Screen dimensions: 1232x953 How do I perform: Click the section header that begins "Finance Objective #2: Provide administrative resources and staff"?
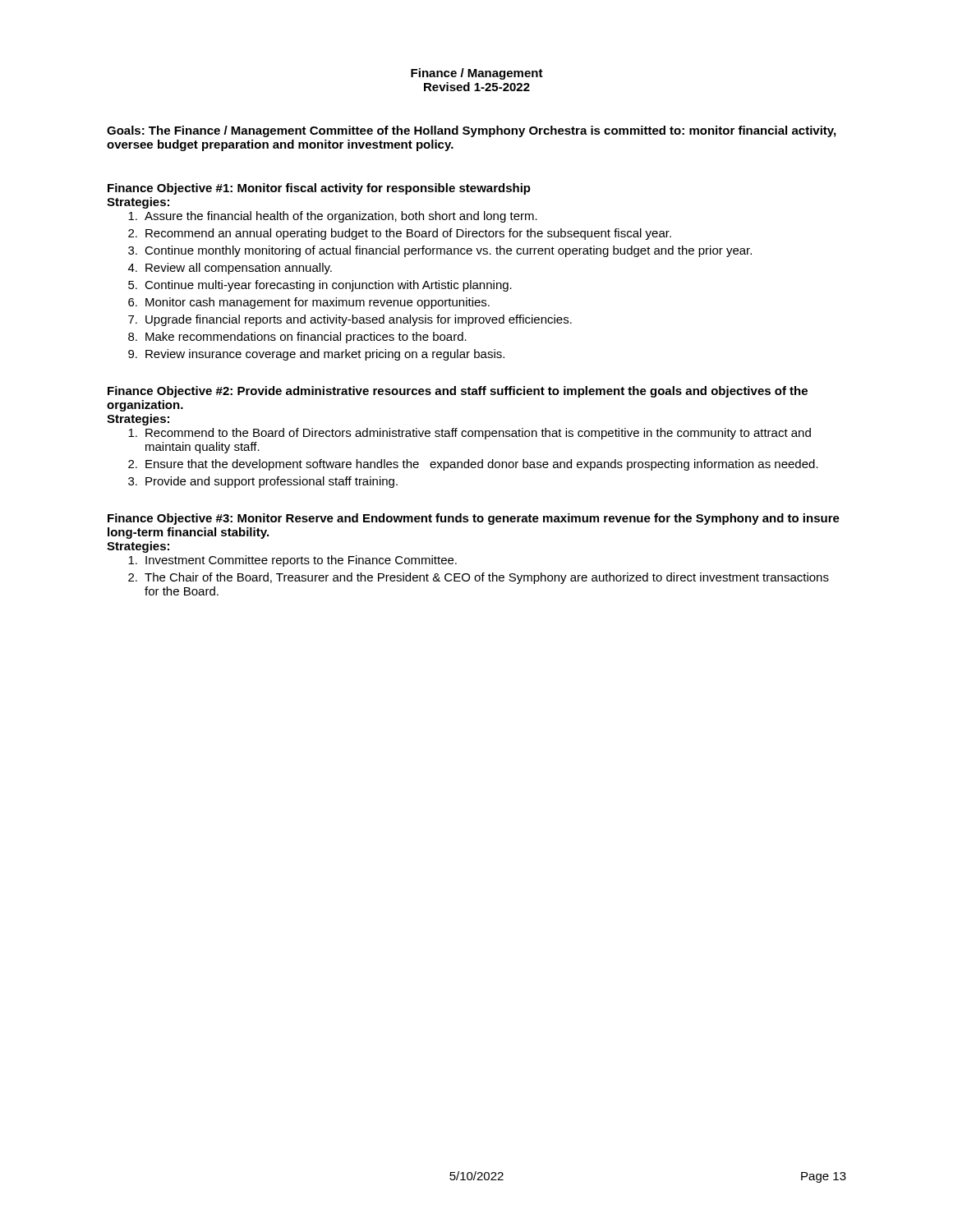pos(457,404)
